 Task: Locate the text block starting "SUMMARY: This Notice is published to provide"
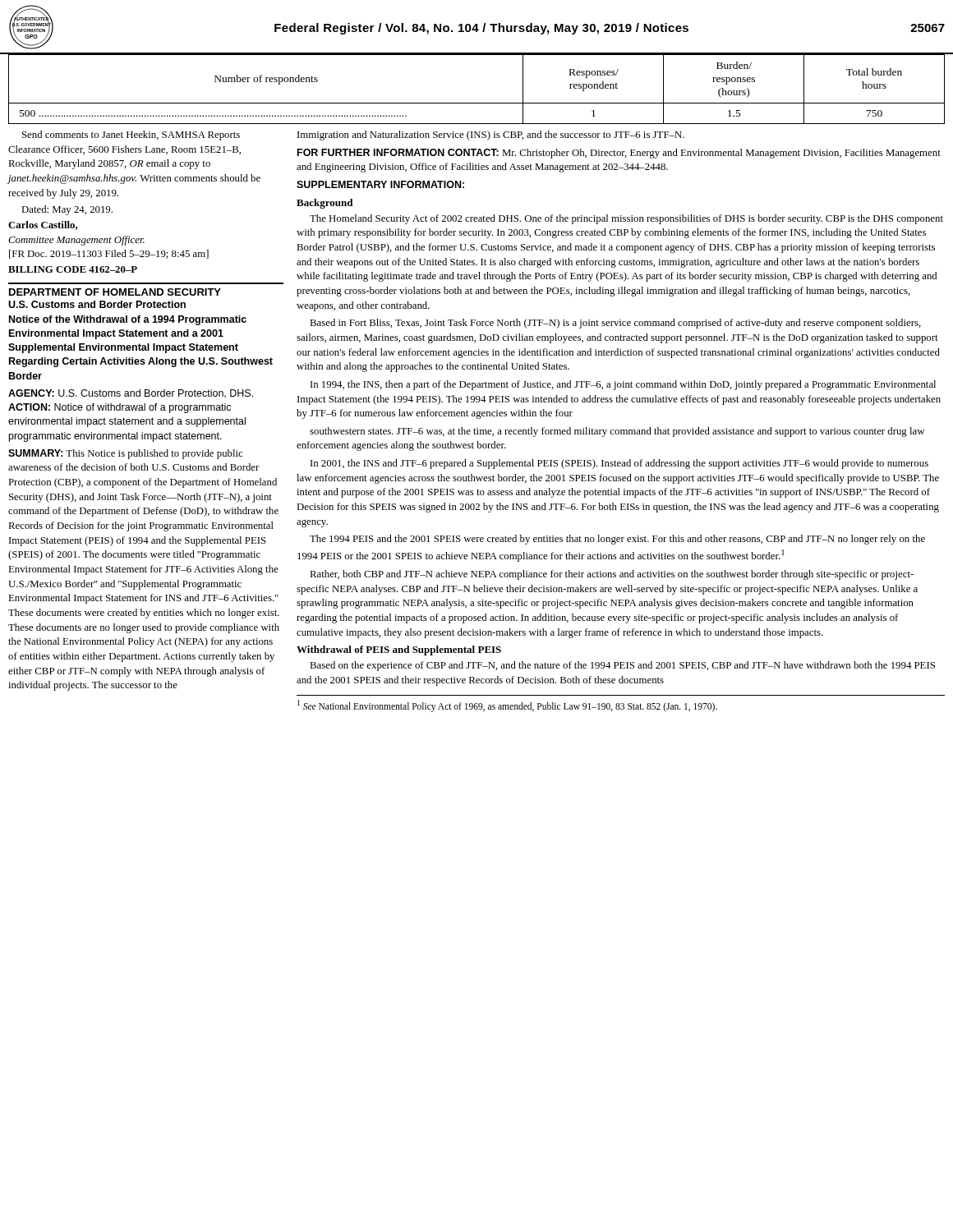144,569
